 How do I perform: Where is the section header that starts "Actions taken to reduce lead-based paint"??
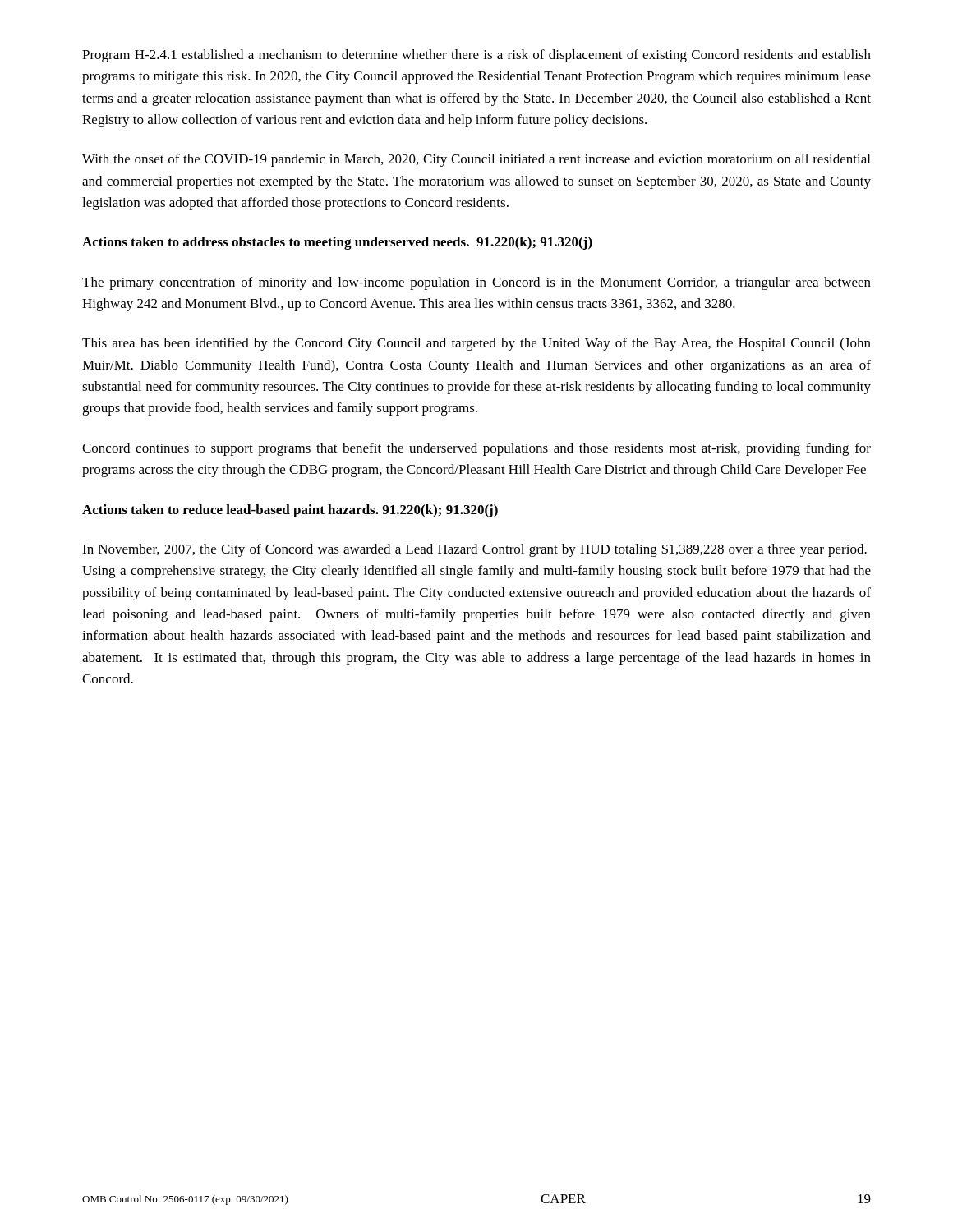click(x=290, y=509)
